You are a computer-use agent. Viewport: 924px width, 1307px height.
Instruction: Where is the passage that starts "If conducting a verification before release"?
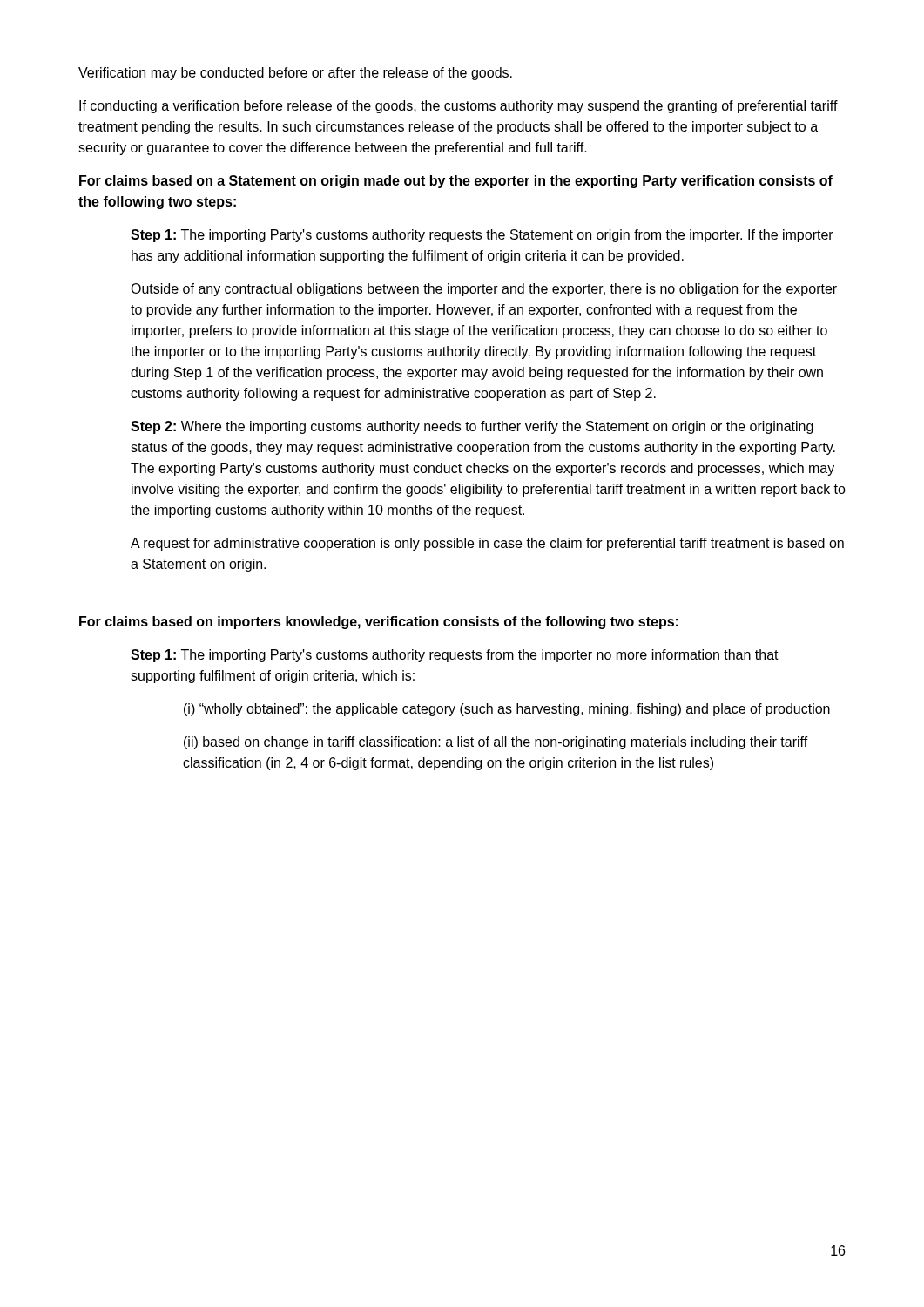(x=458, y=127)
